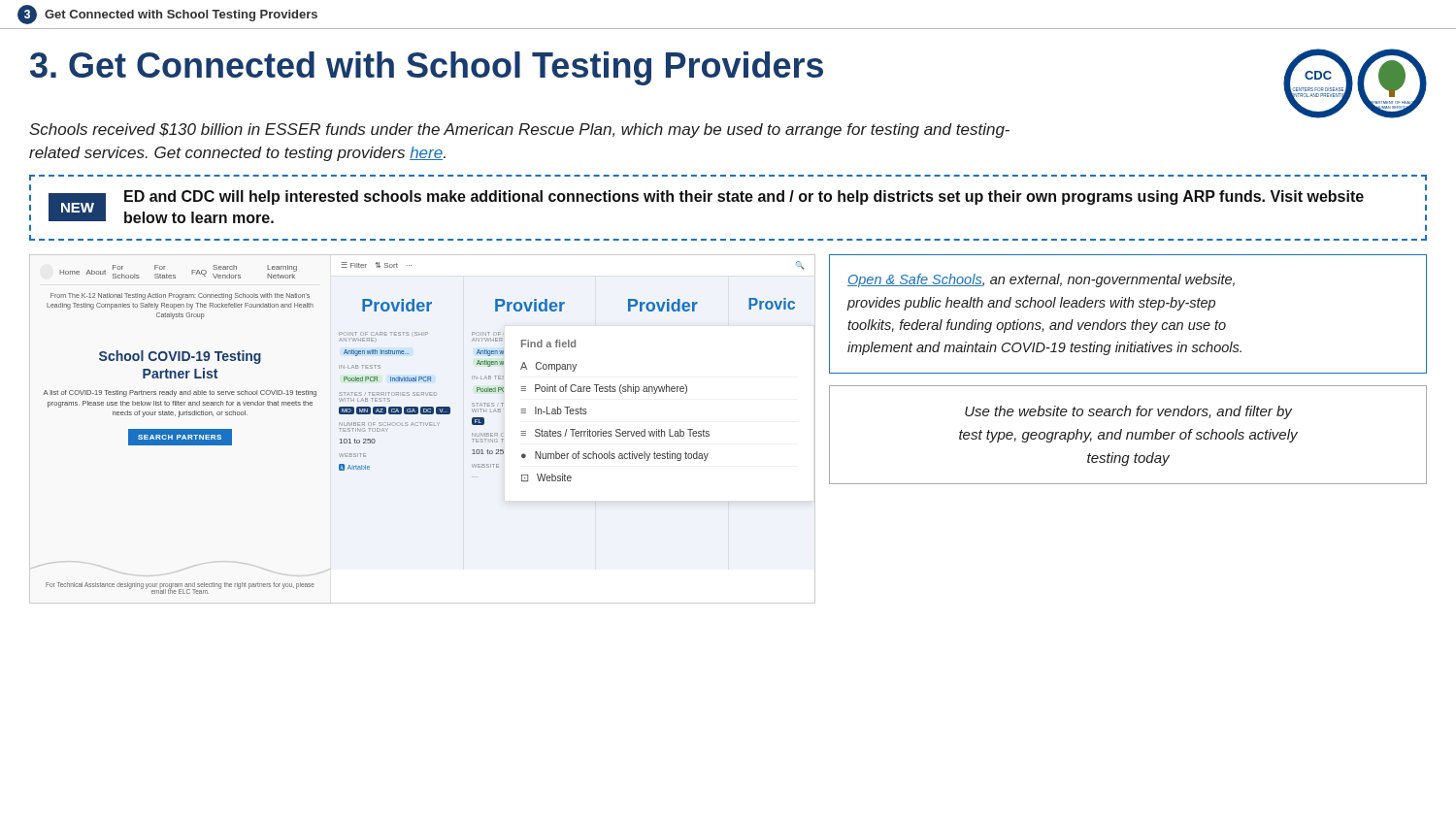
Task: Click on the text block starting "Schools received $130 billion in ESSER funds under"
Action: coord(539,141)
